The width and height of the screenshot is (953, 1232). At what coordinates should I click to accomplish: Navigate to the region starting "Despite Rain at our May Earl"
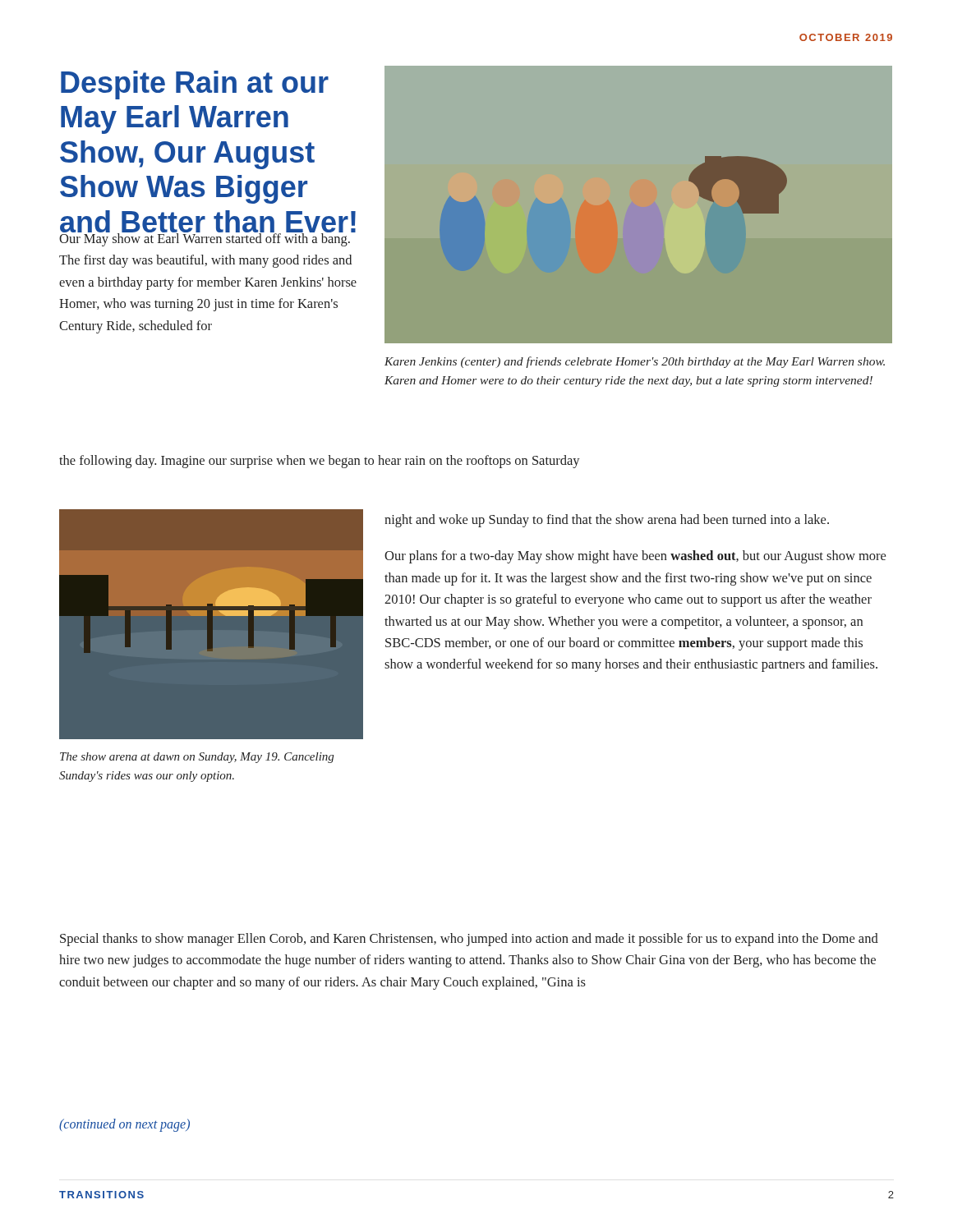(x=211, y=153)
